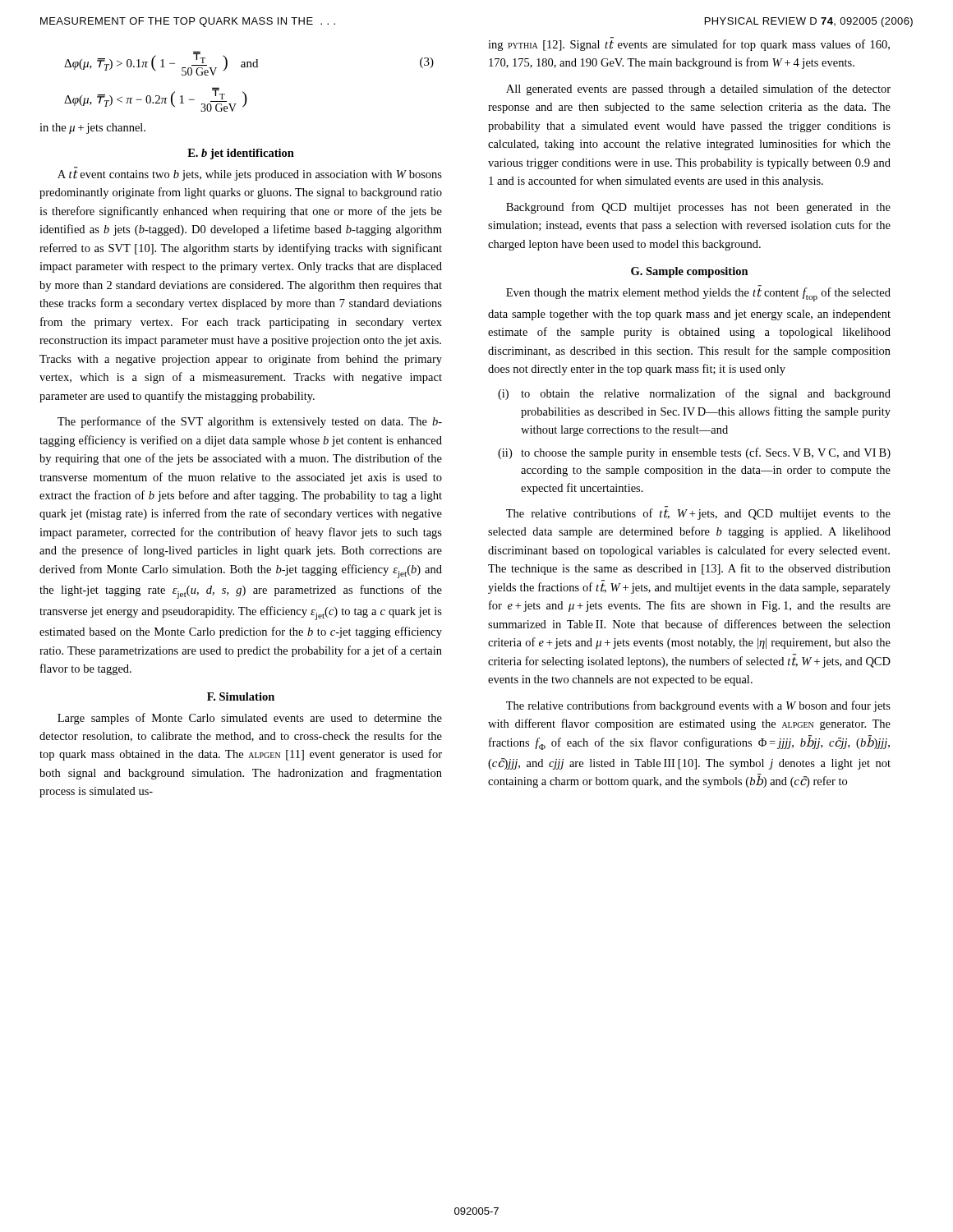Screen dimensions: 1232x953
Task: Locate the block of text that opens with "A tt̄ event contains"
Action: 241,285
